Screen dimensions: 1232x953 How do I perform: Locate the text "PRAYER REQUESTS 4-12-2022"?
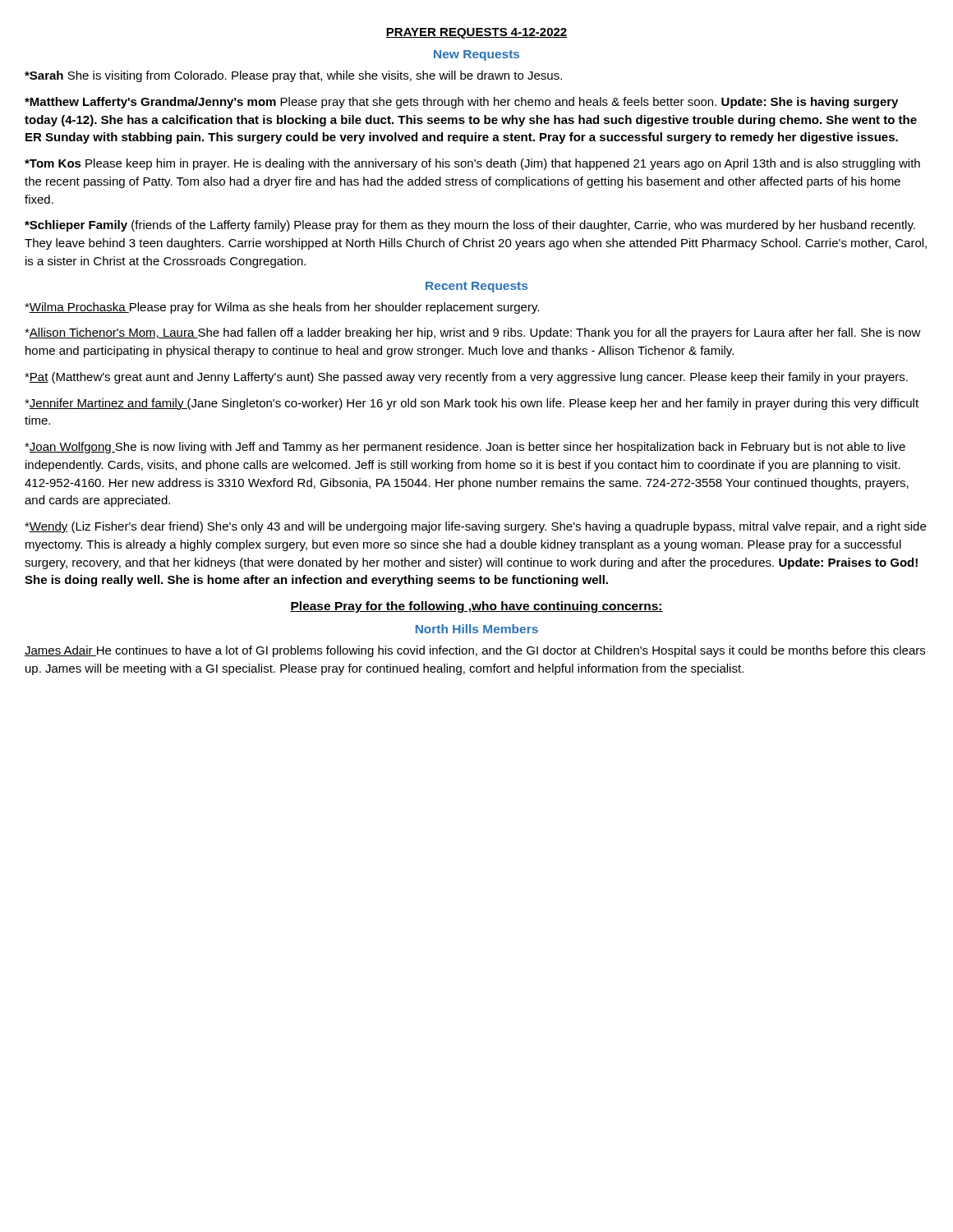[476, 32]
